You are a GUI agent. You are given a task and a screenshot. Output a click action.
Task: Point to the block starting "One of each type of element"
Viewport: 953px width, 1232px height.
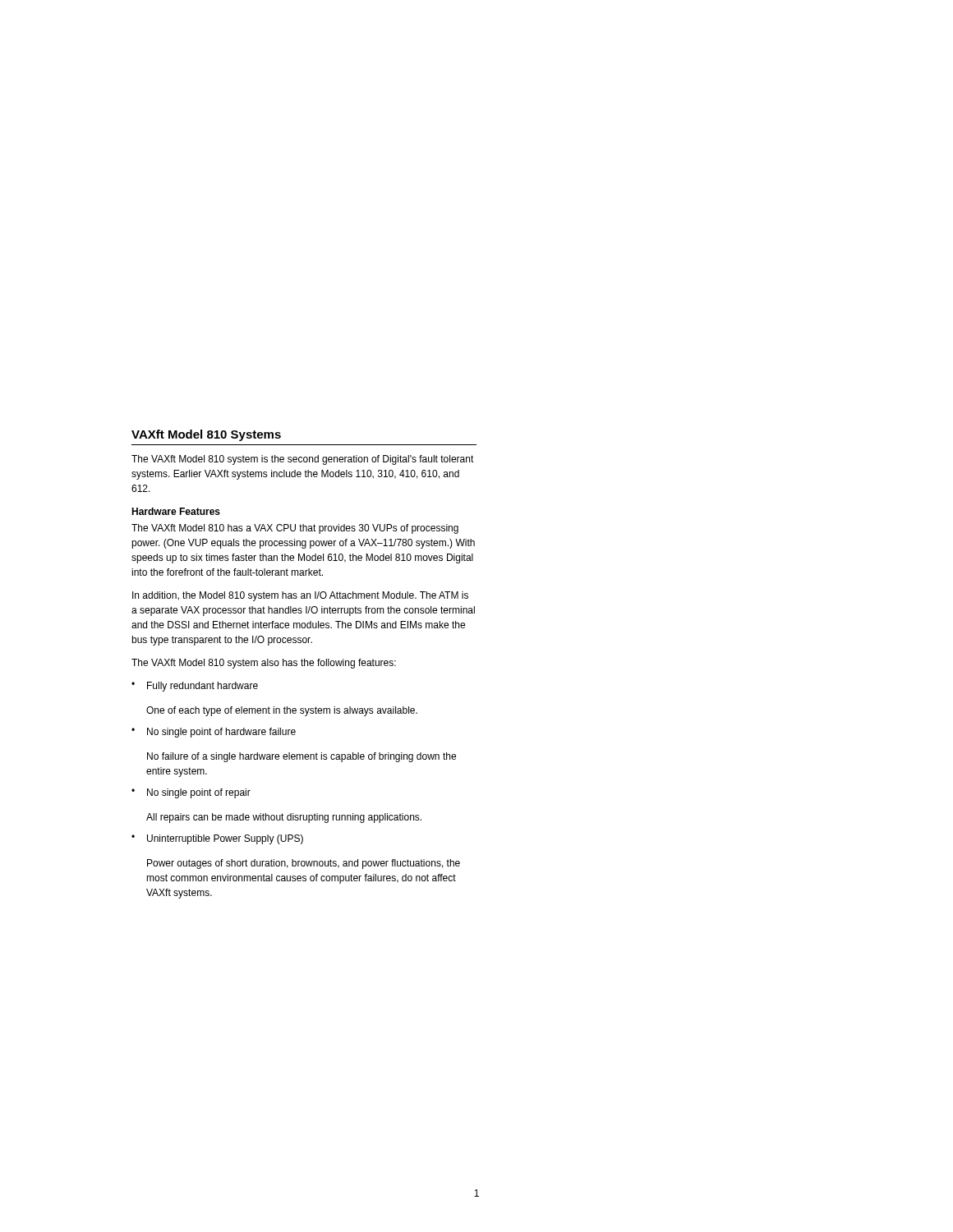(311, 710)
